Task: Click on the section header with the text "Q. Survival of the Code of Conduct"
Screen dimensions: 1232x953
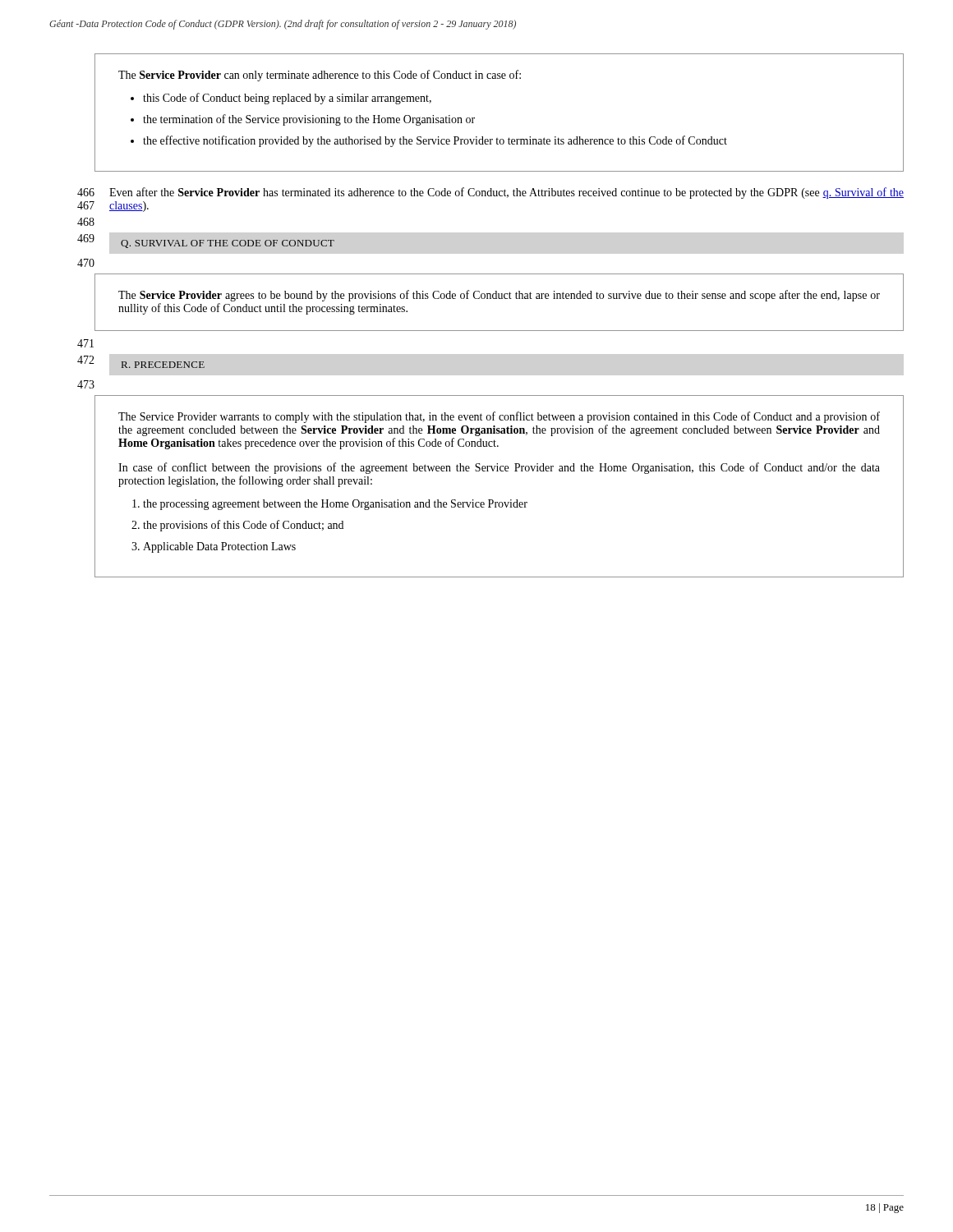Action: pos(228,243)
